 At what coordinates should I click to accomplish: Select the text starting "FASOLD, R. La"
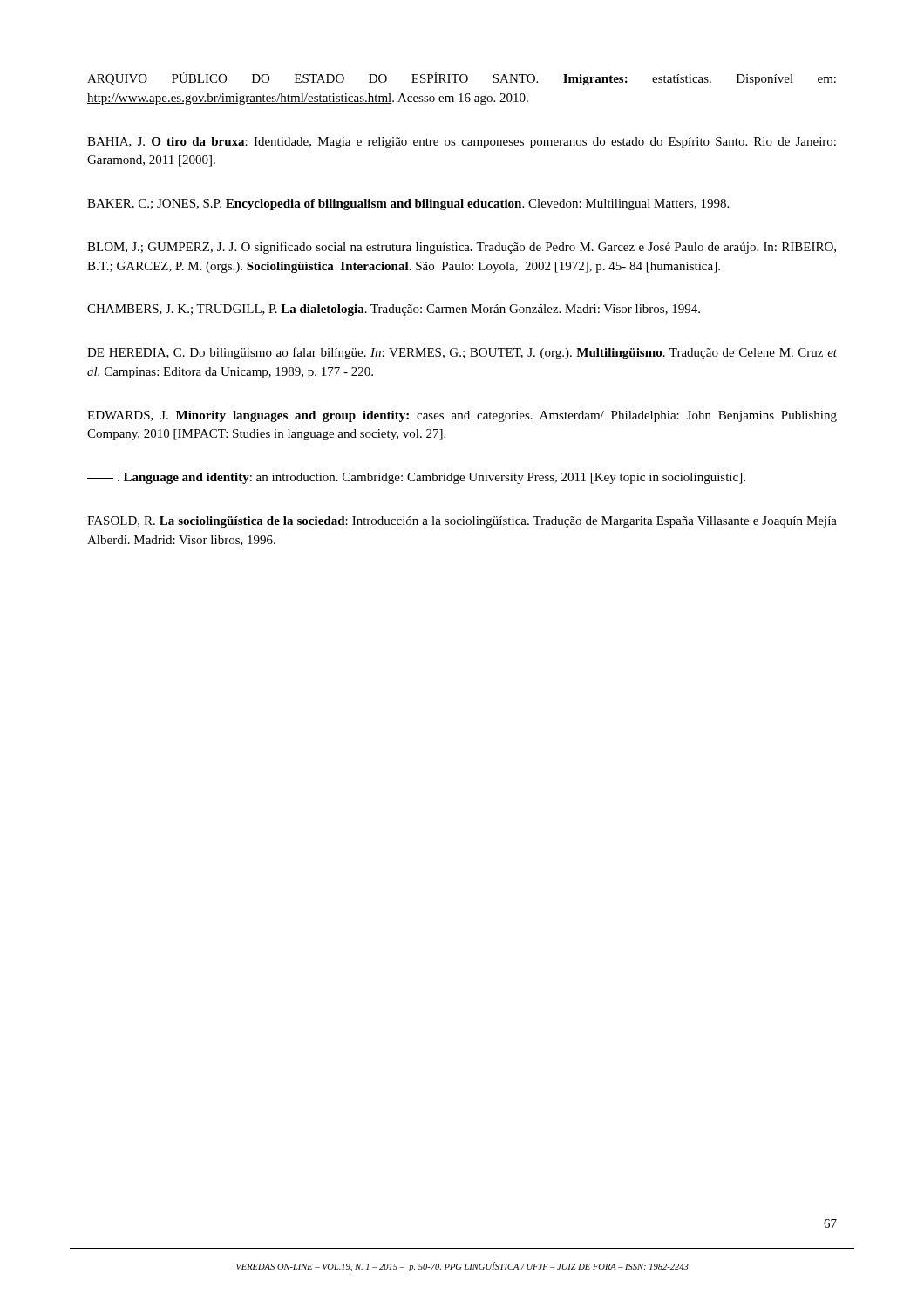[462, 530]
